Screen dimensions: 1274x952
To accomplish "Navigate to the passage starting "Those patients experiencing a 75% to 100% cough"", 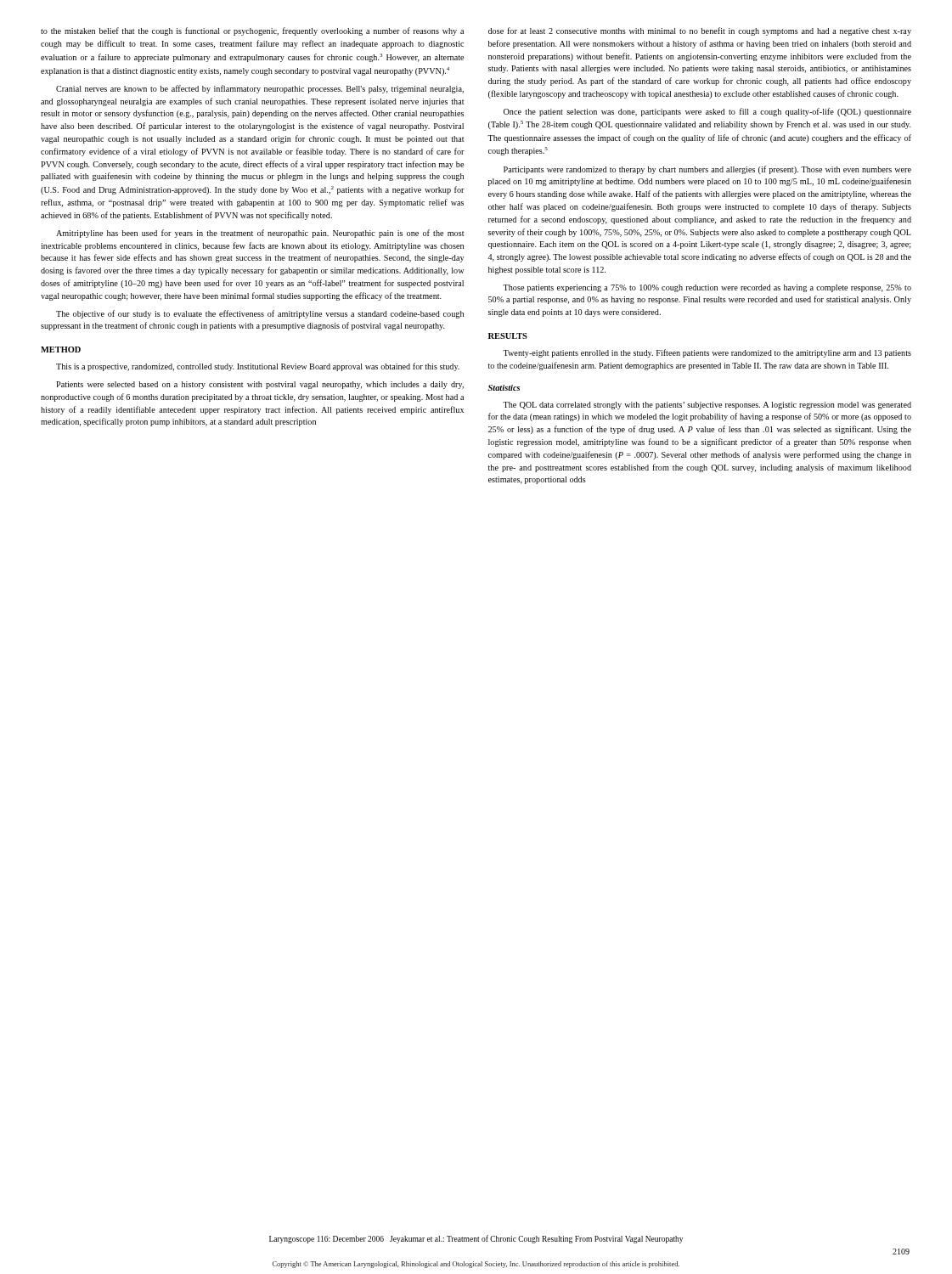I will coord(700,300).
